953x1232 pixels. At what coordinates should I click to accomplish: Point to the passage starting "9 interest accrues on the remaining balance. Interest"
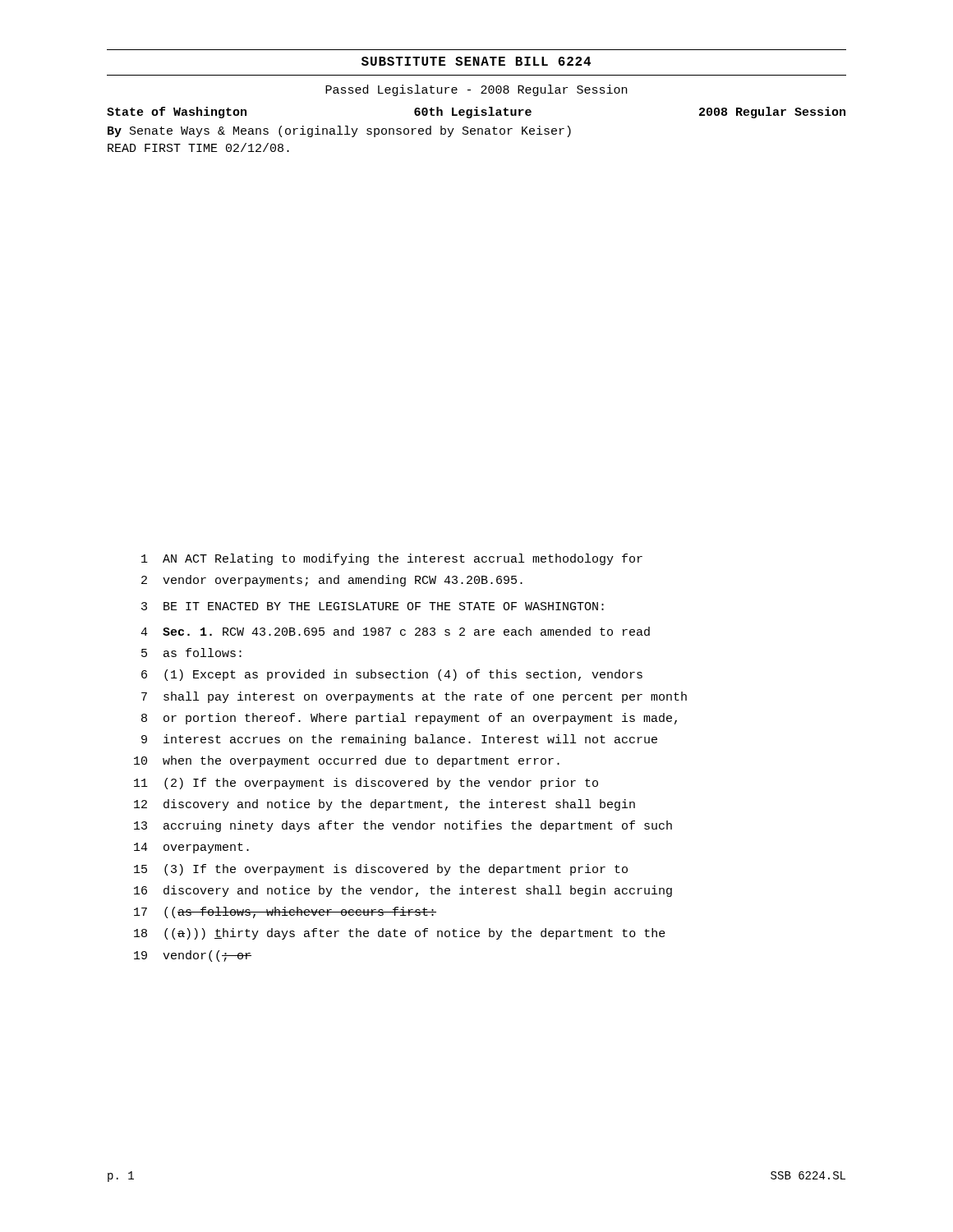pyautogui.click(x=476, y=740)
